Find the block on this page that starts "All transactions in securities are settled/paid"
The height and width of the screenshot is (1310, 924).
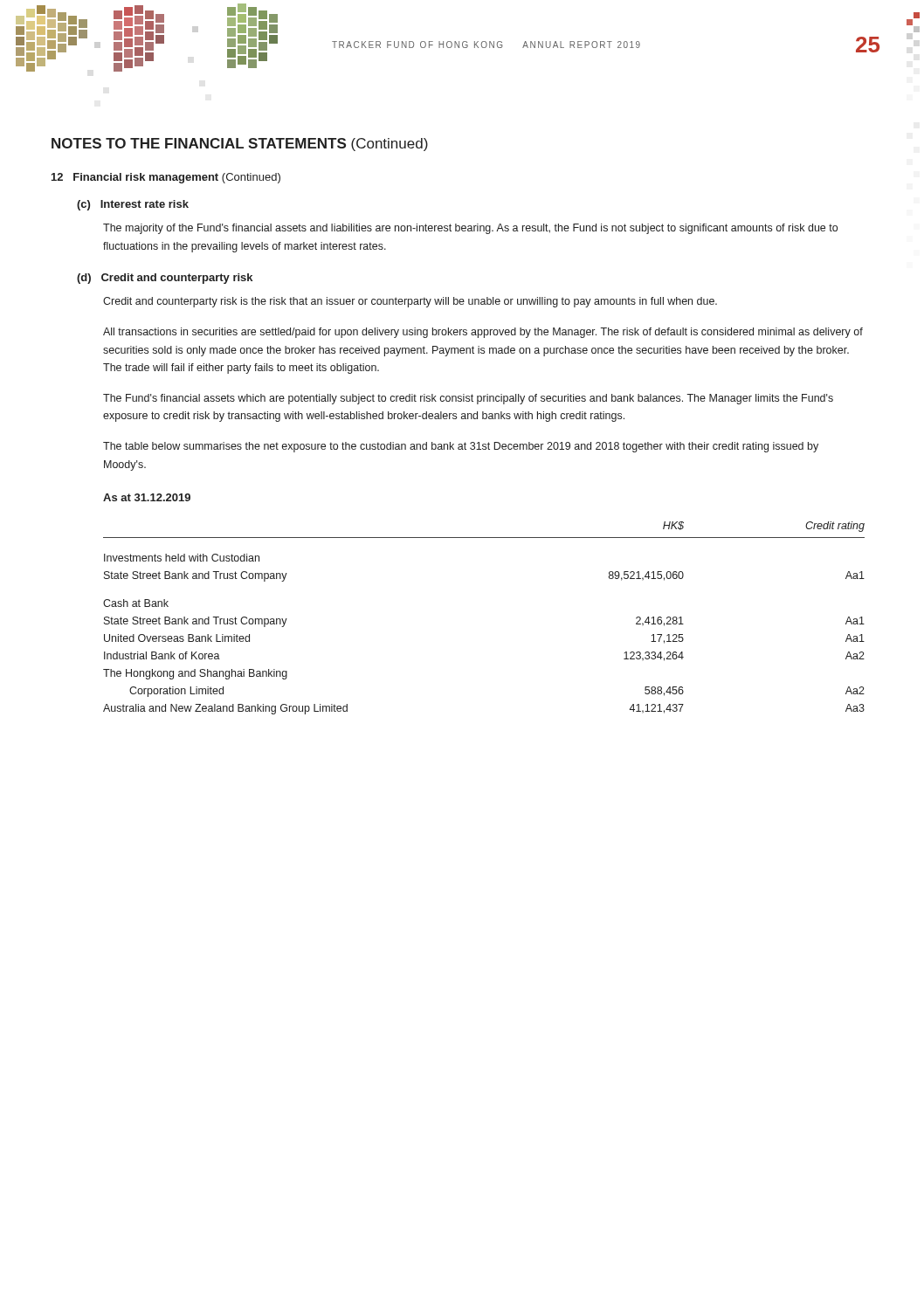(483, 350)
